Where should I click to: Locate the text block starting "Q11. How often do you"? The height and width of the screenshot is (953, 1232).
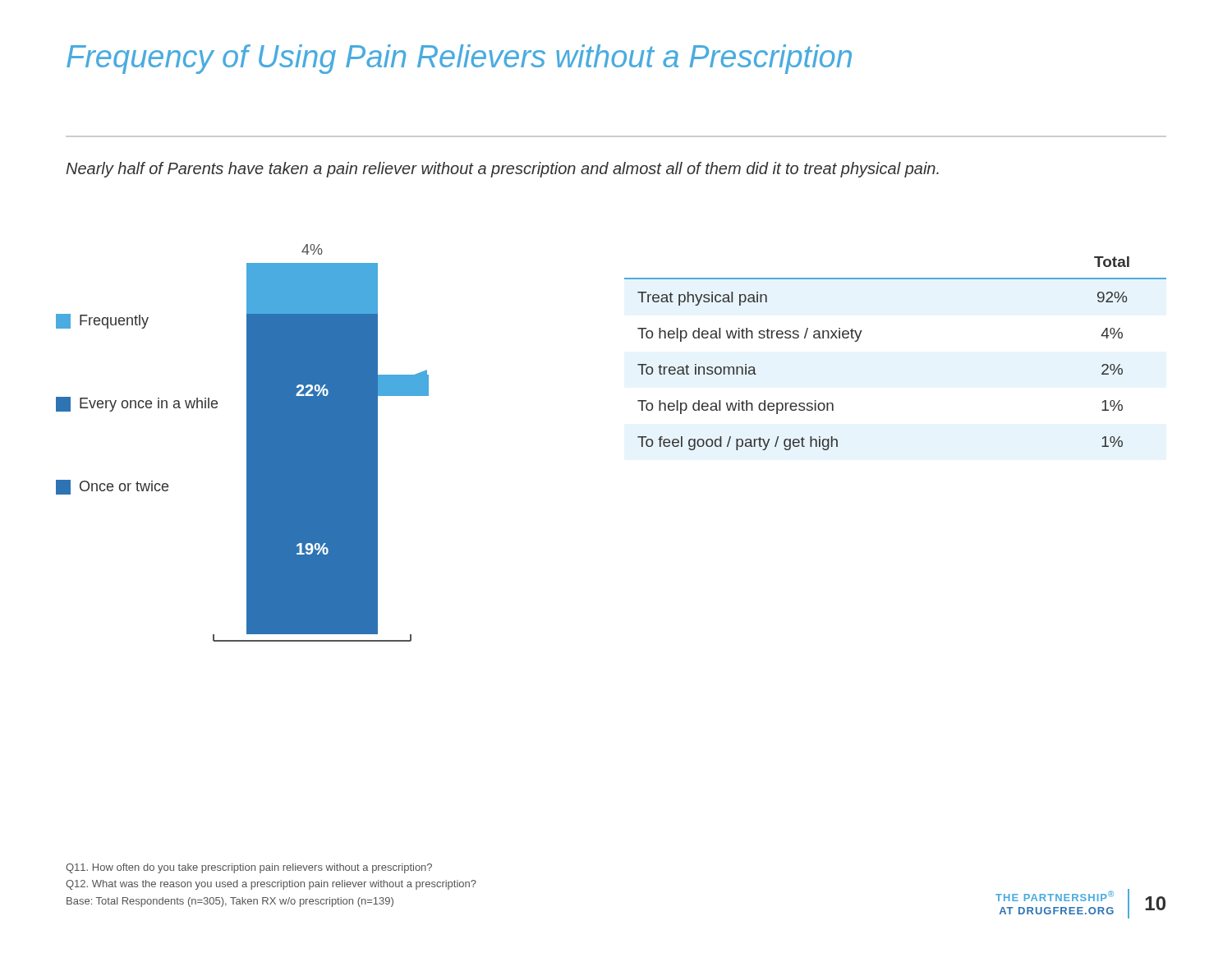point(271,884)
